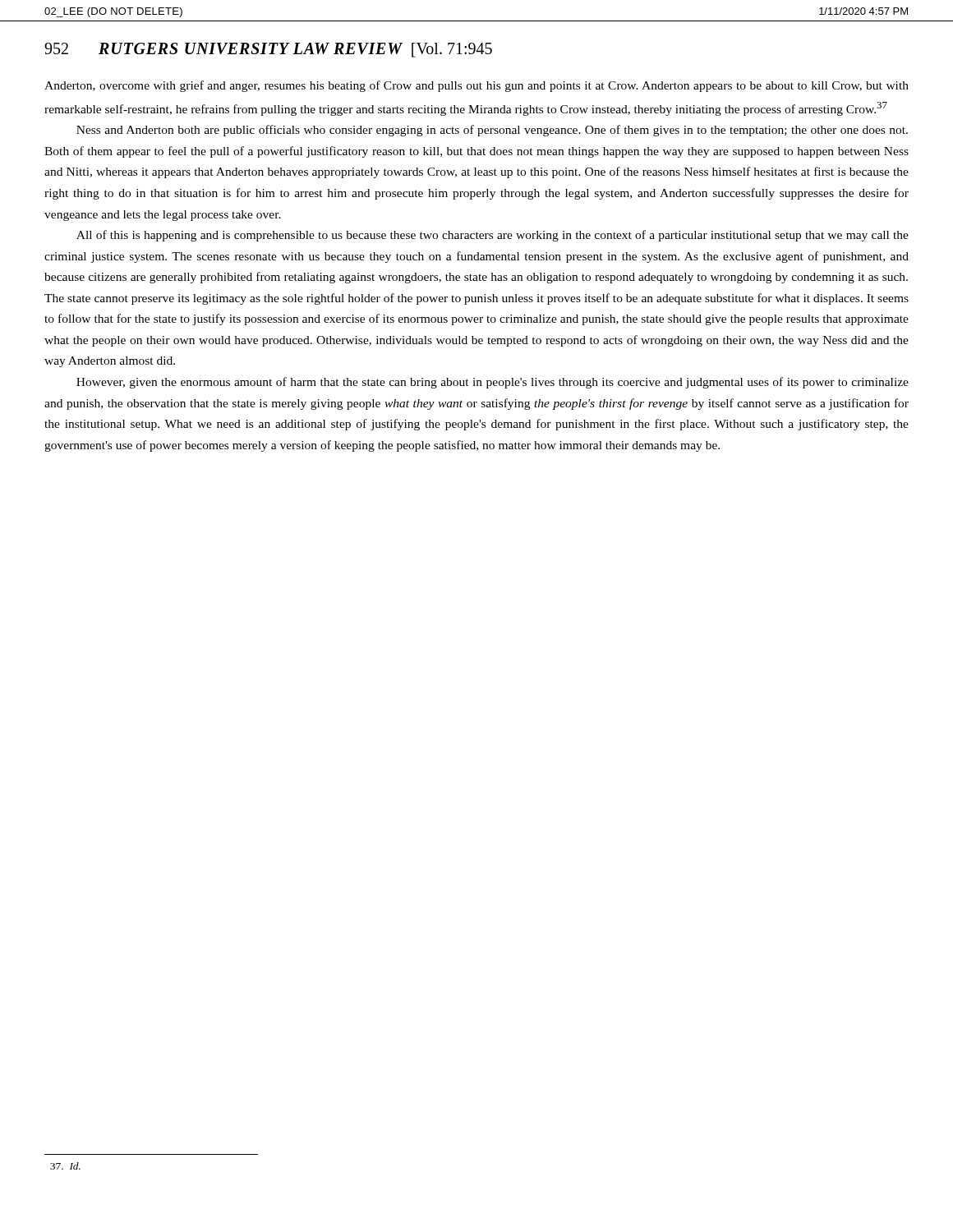Select the text block that says "Anderton, overcome with grief and anger,"
The image size is (953, 1232).
pos(476,97)
